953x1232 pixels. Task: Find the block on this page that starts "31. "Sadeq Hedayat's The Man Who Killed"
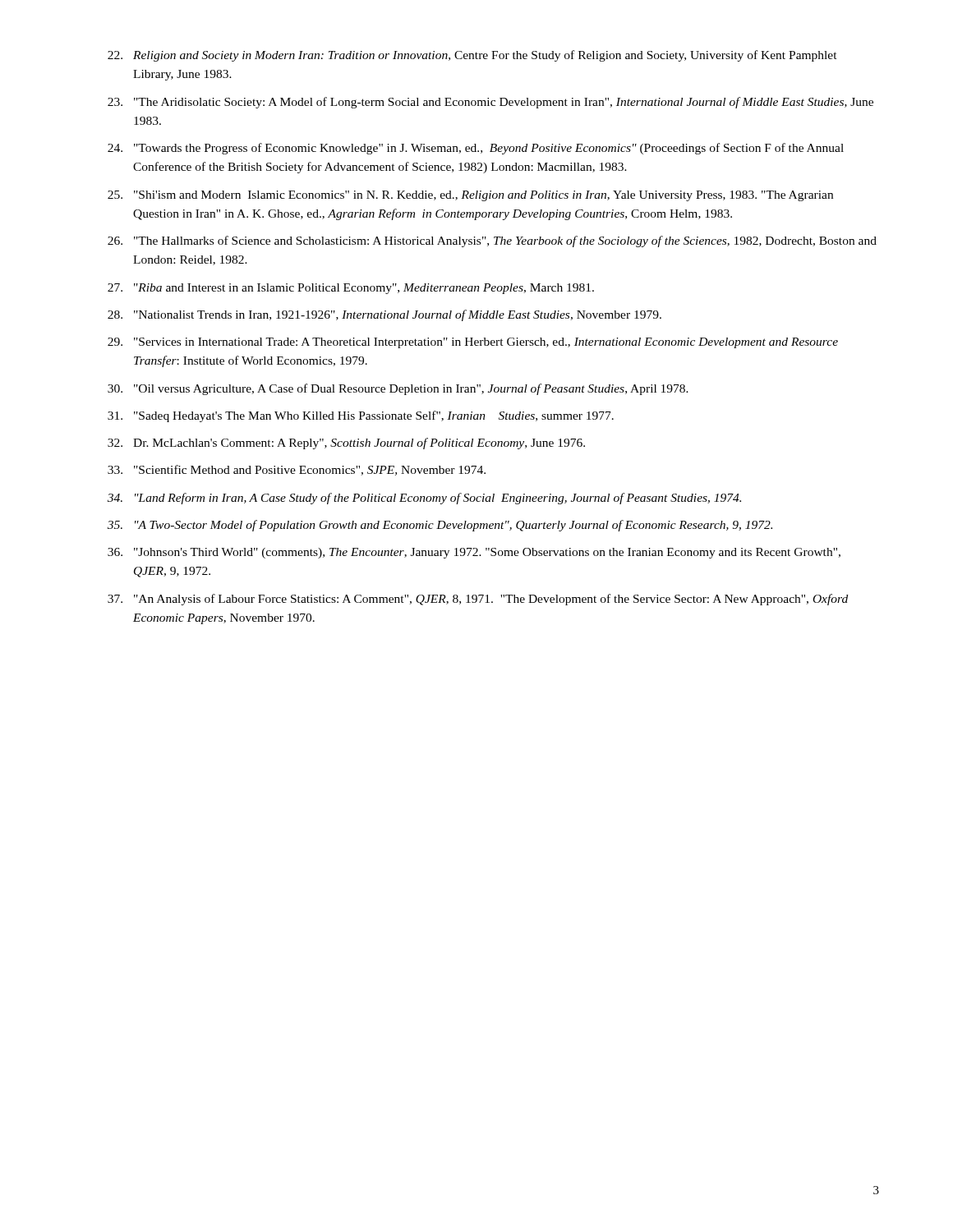pyautogui.click(x=484, y=415)
